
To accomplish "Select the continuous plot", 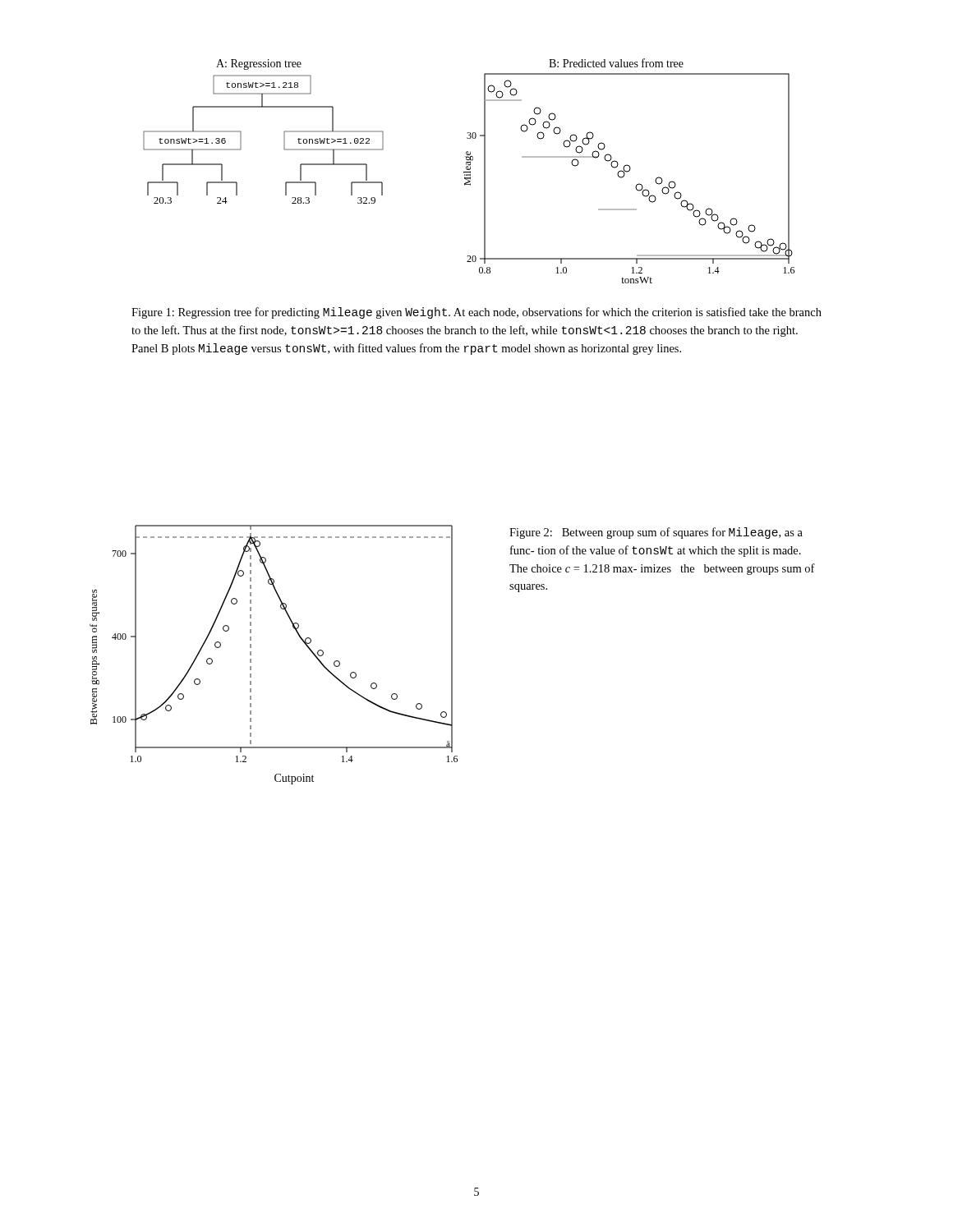I will [x=292, y=653].
